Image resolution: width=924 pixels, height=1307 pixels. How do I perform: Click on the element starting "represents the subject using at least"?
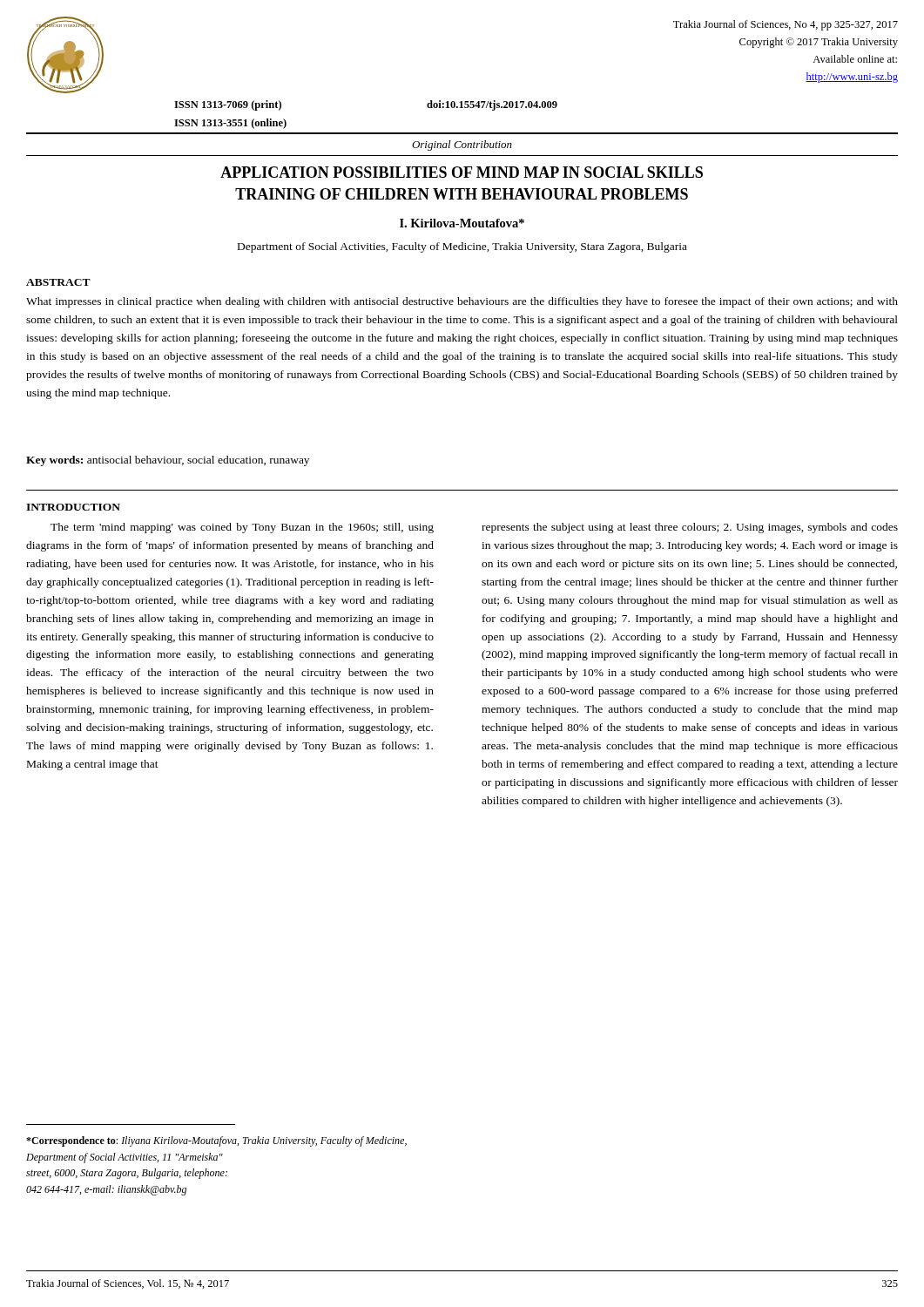(x=690, y=663)
